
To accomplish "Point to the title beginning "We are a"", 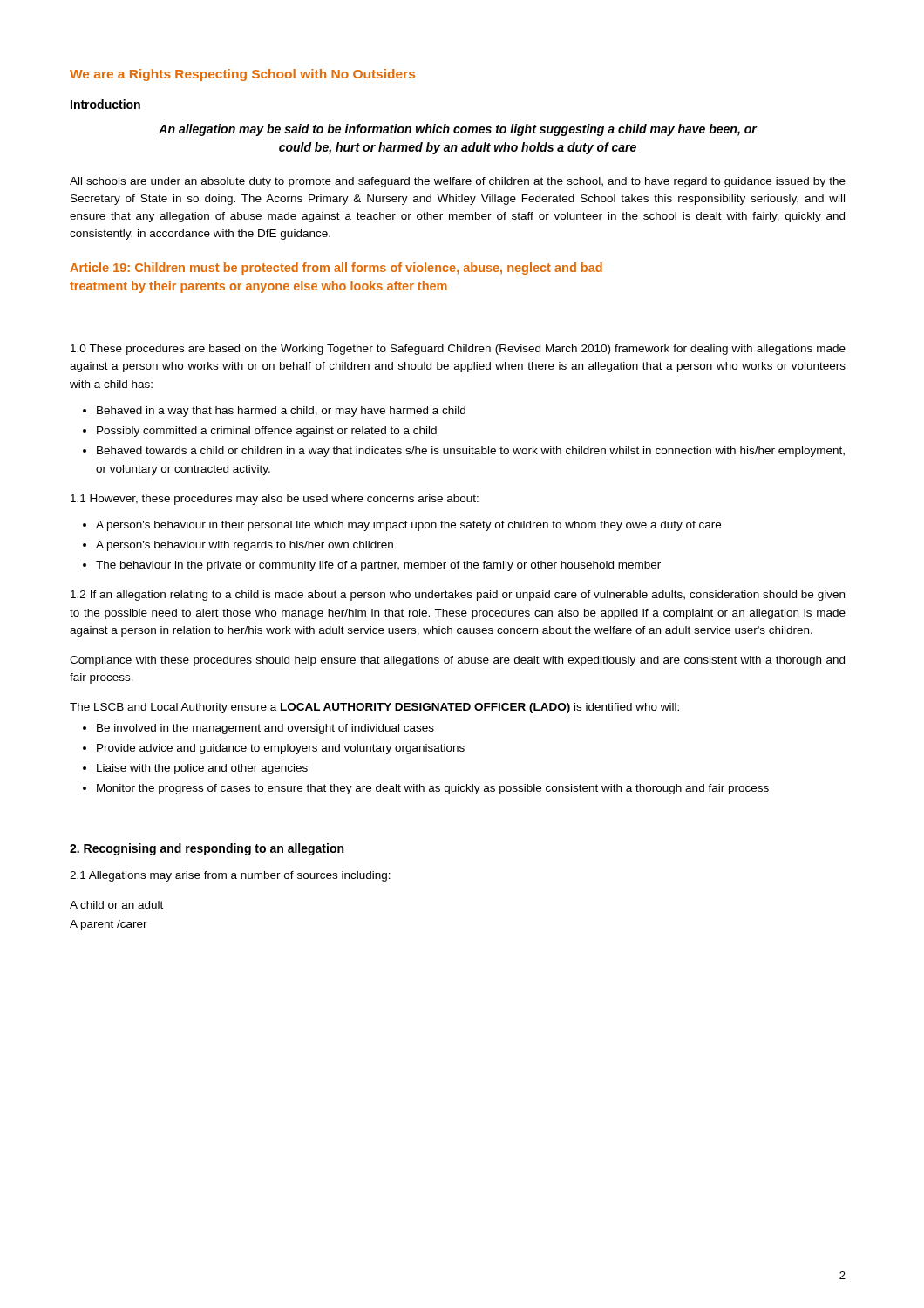I will [x=243, y=74].
